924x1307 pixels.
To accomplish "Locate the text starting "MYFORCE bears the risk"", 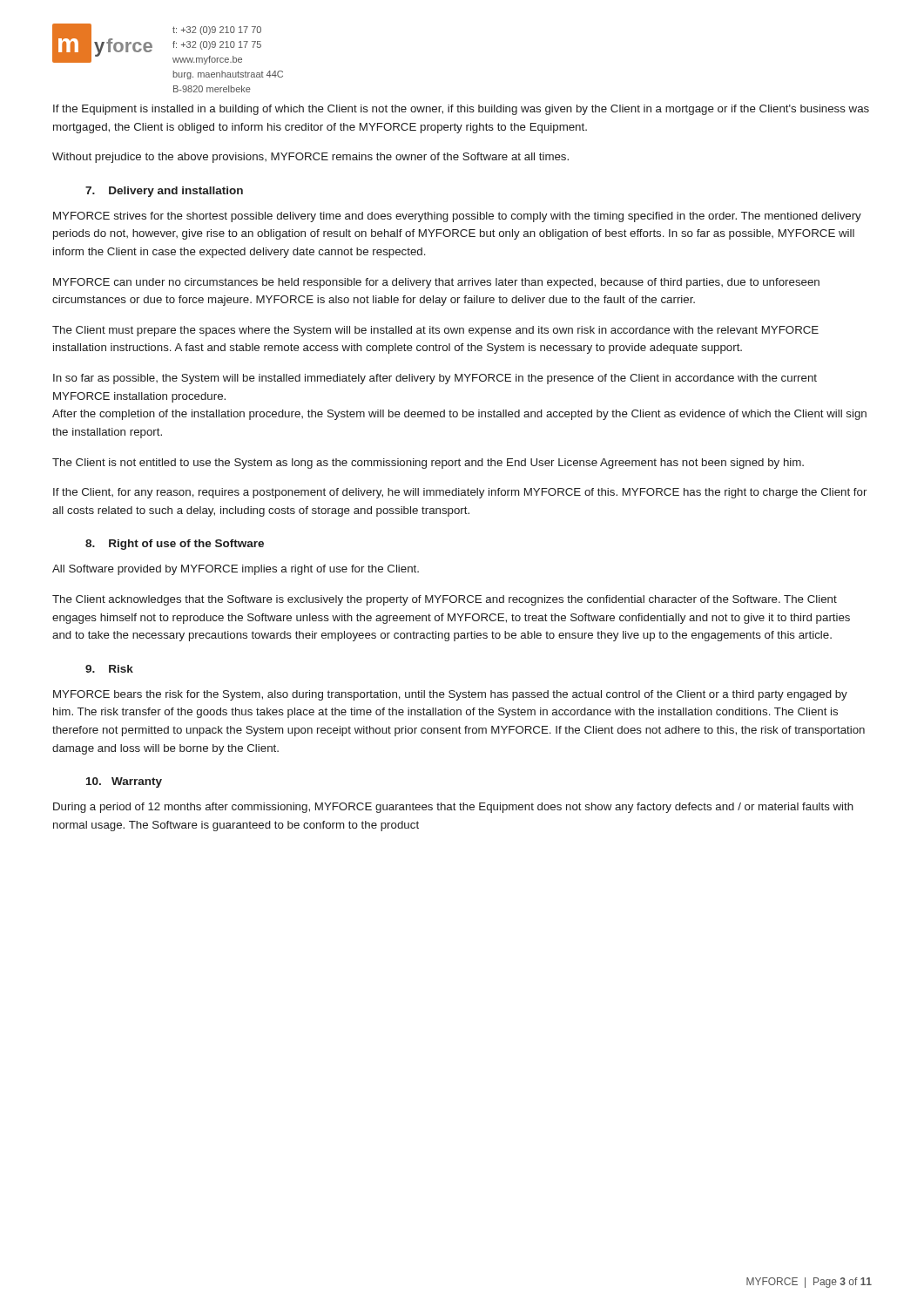I will click(x=459, y=721).
